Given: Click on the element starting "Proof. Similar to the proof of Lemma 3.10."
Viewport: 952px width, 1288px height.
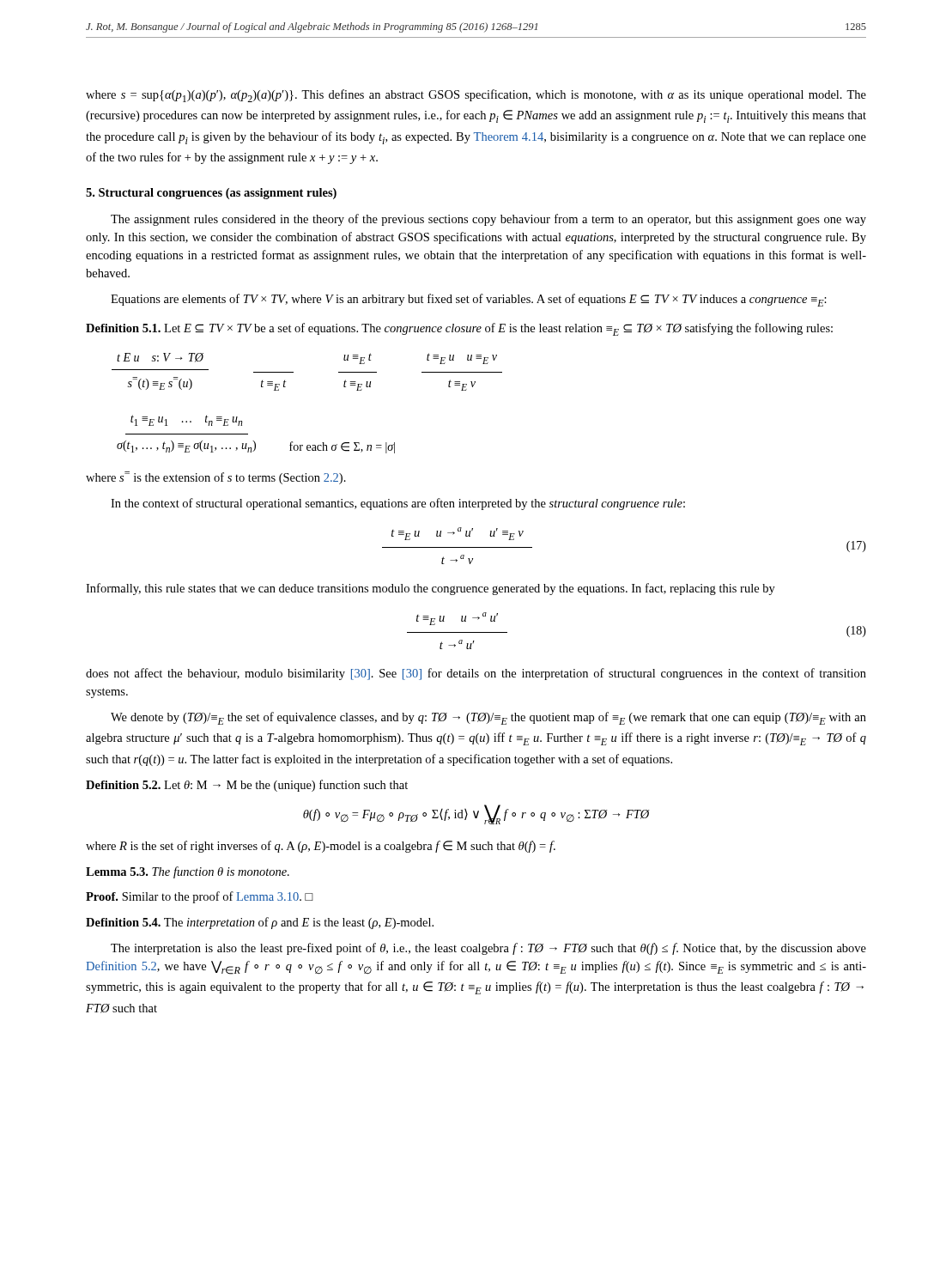Looking at the screenshot, I should coord(199,896).
